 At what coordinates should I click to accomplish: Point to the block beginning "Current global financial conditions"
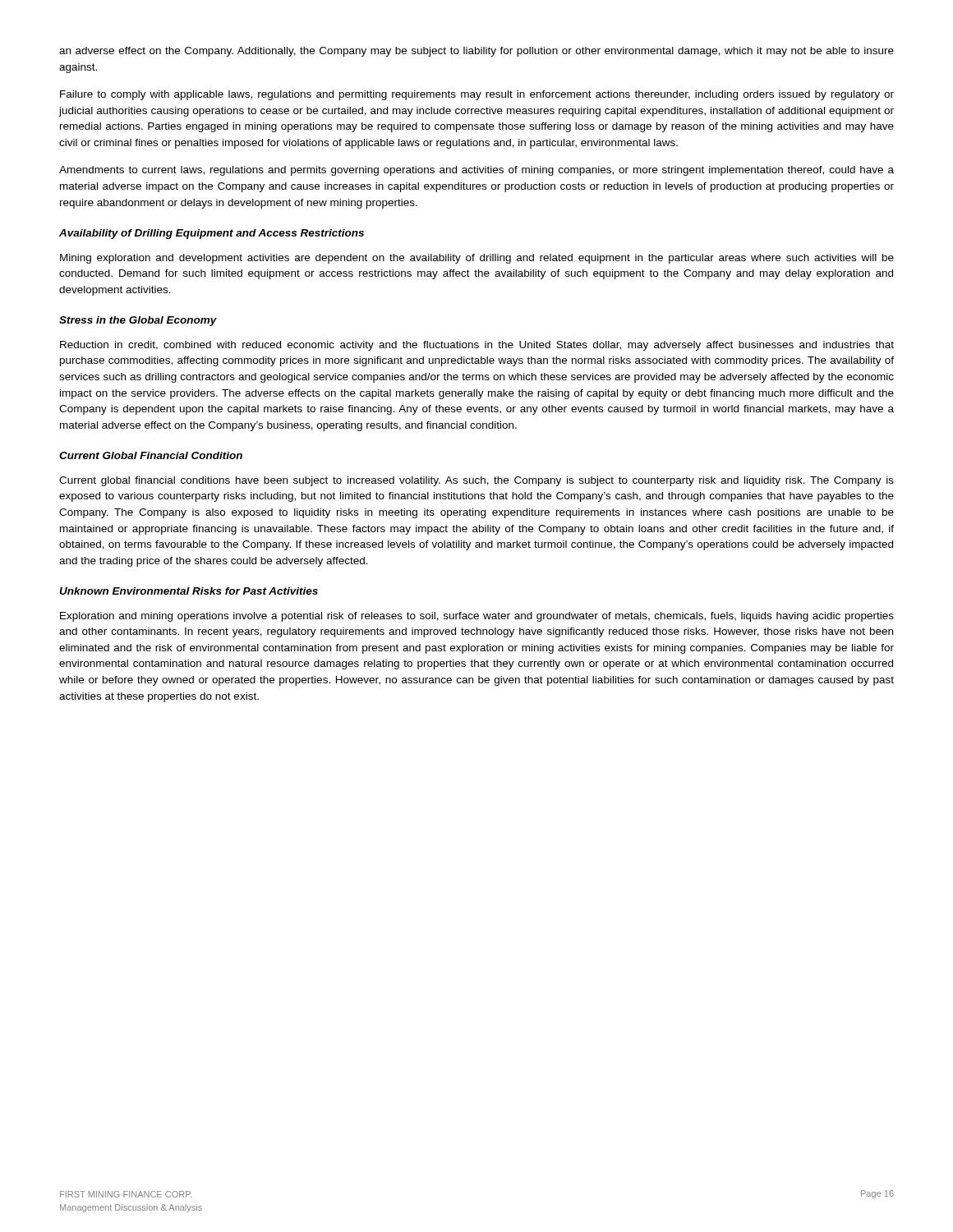point(476,520)
